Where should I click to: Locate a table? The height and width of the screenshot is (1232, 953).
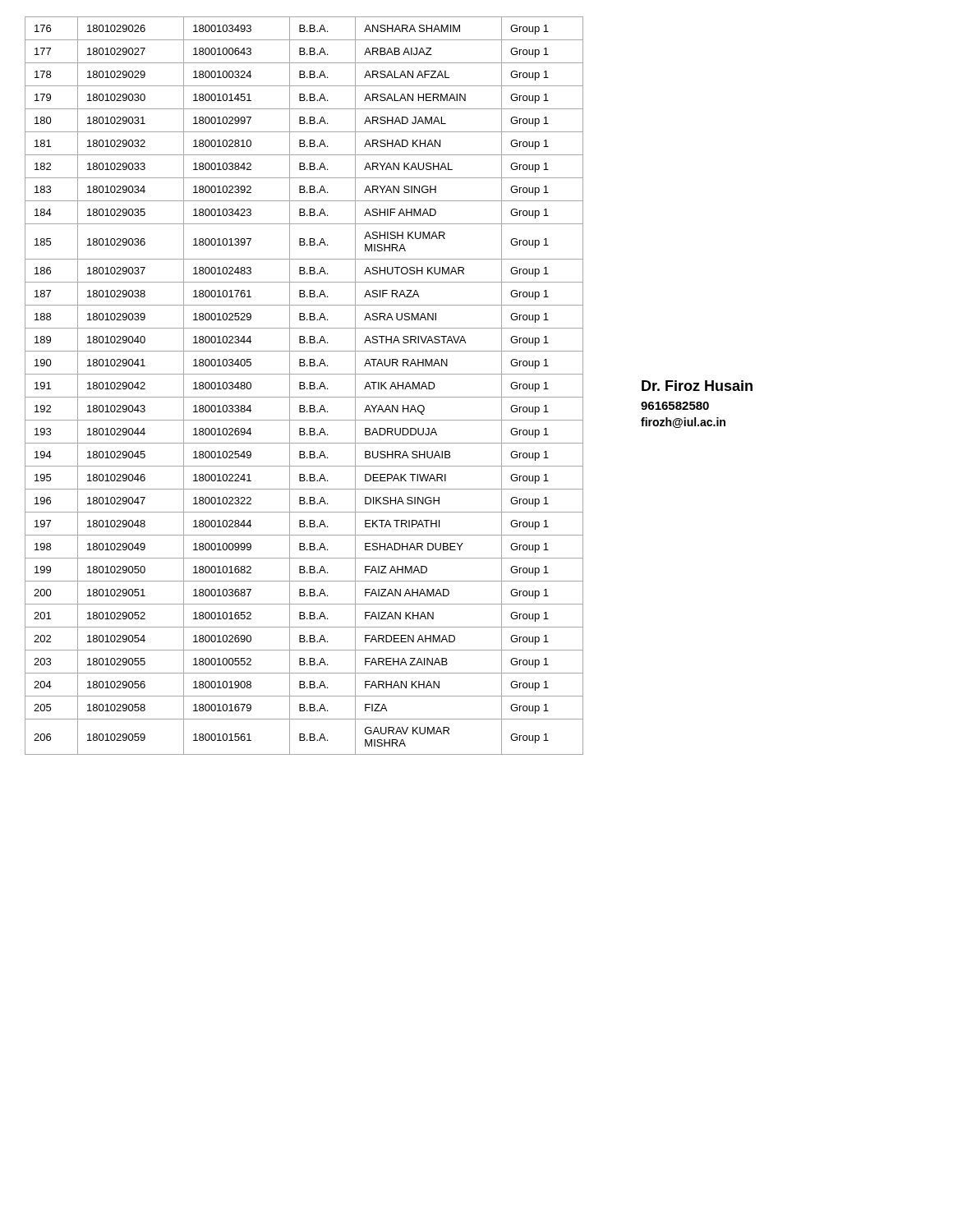coord(304,386)
